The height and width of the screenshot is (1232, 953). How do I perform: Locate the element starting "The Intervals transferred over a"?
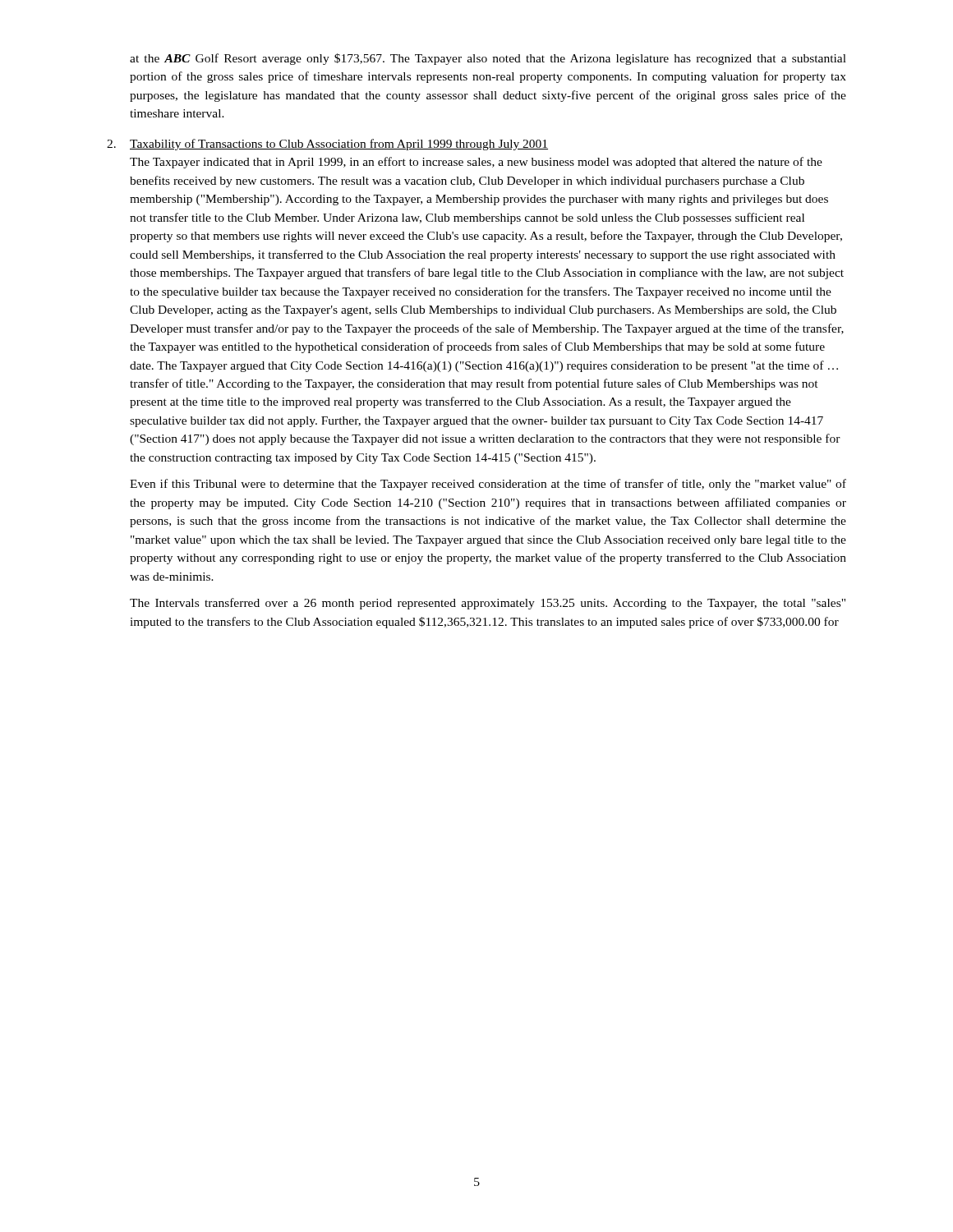click(488, 612)
